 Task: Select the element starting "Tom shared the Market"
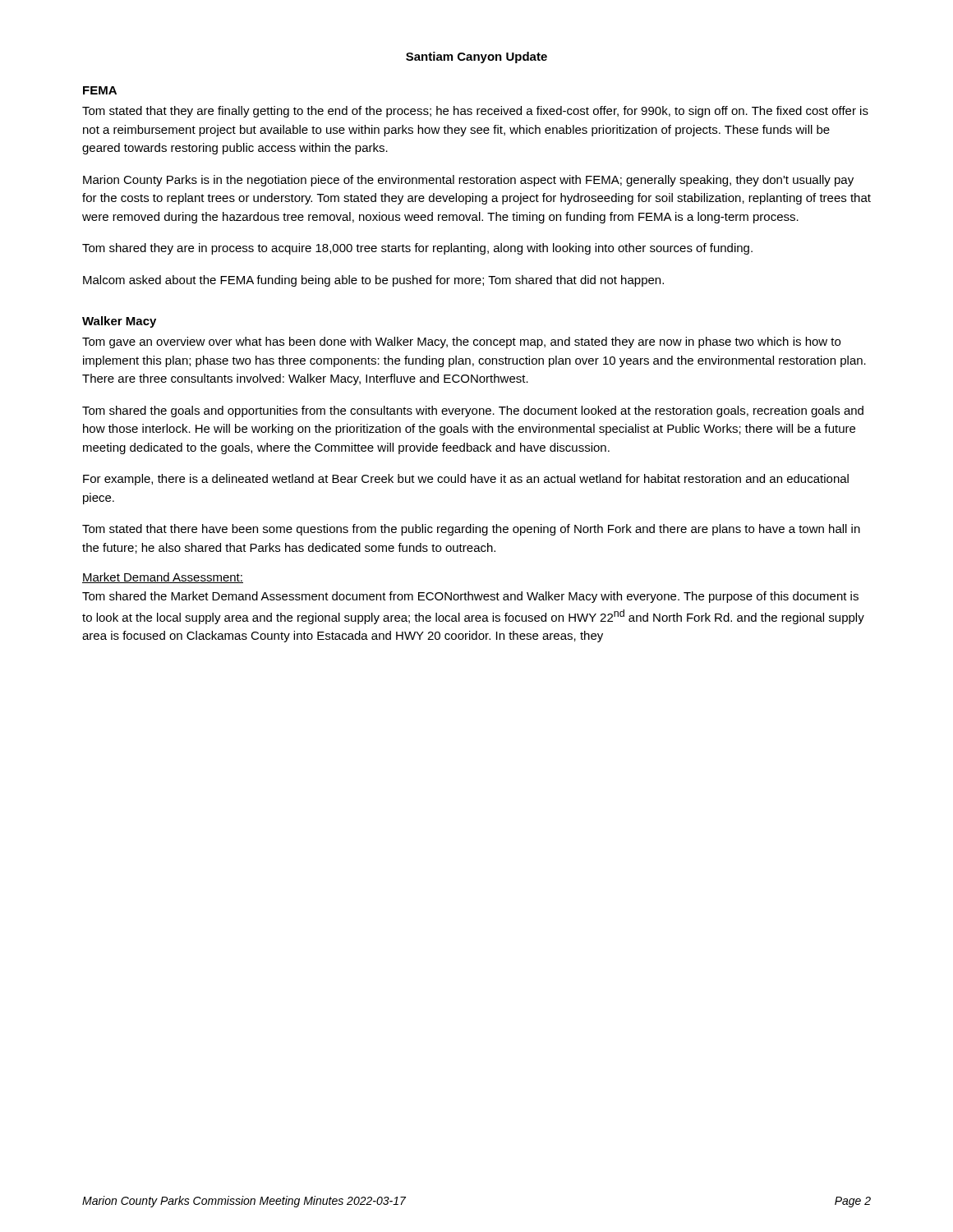point(473,616)
